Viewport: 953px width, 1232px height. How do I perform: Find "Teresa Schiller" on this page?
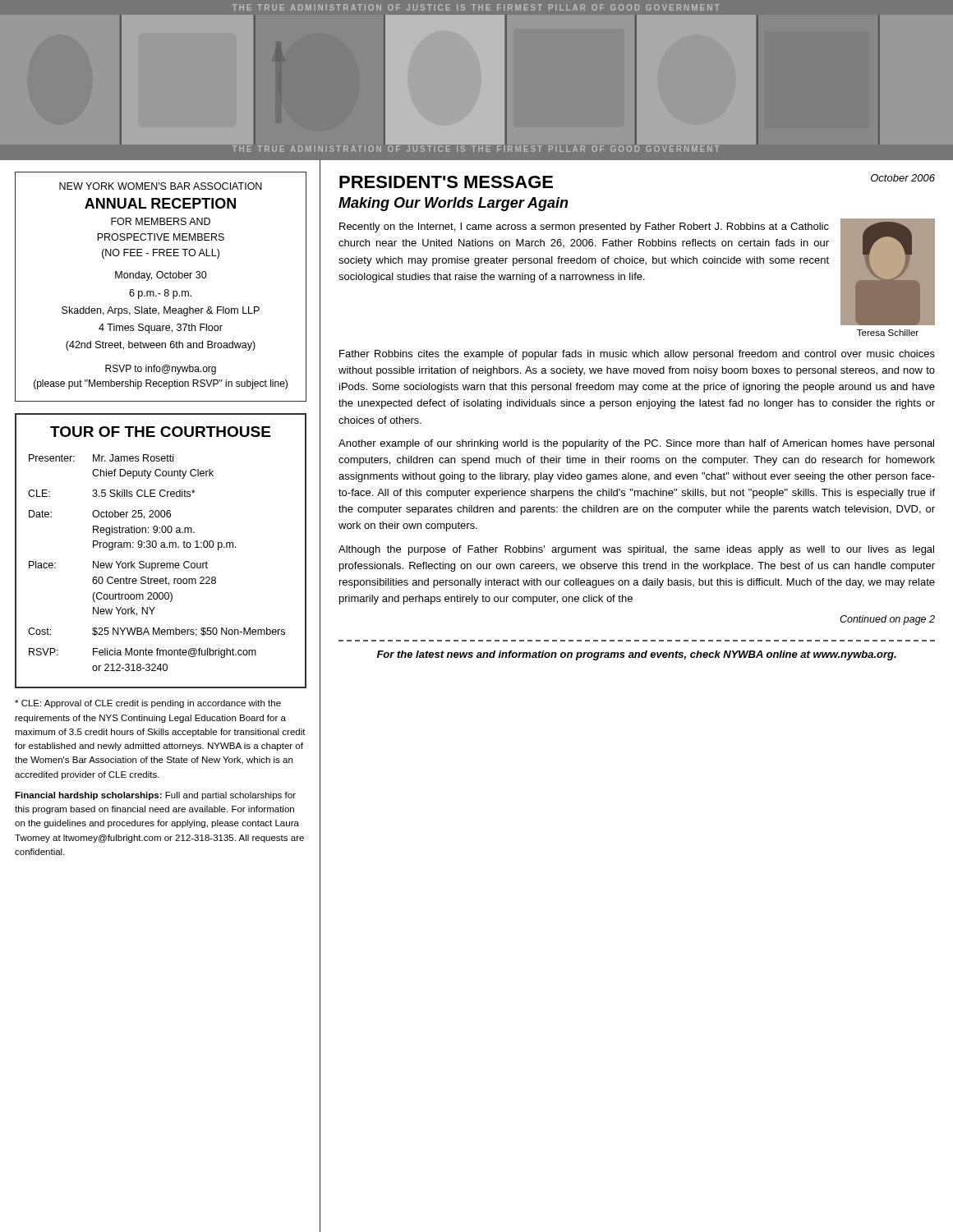(x=888, y=333)
